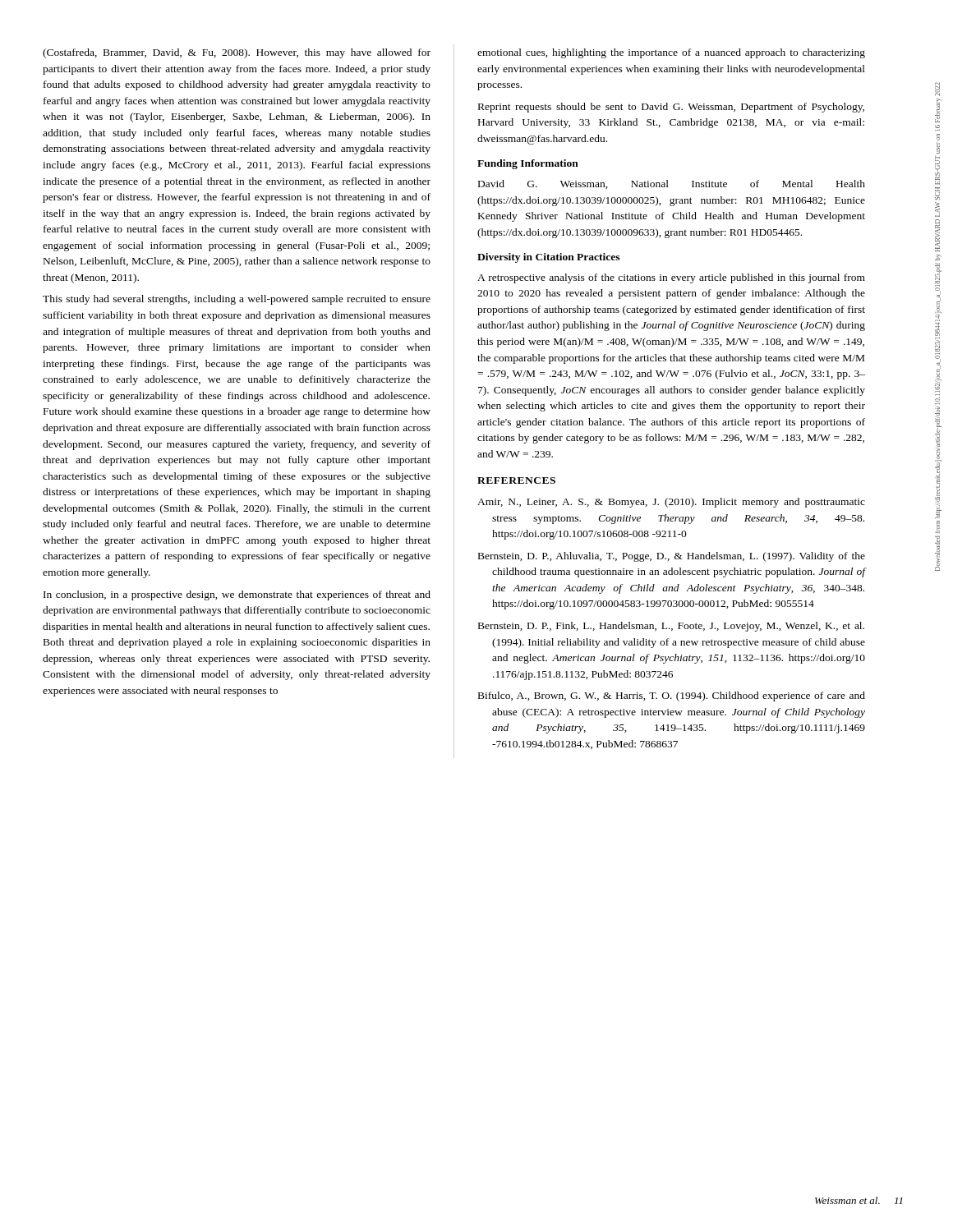Point to the block beginning "Amir, N., Leiner, A. S., &"
Screen dimensions: 1232x953
pos(671,518)
